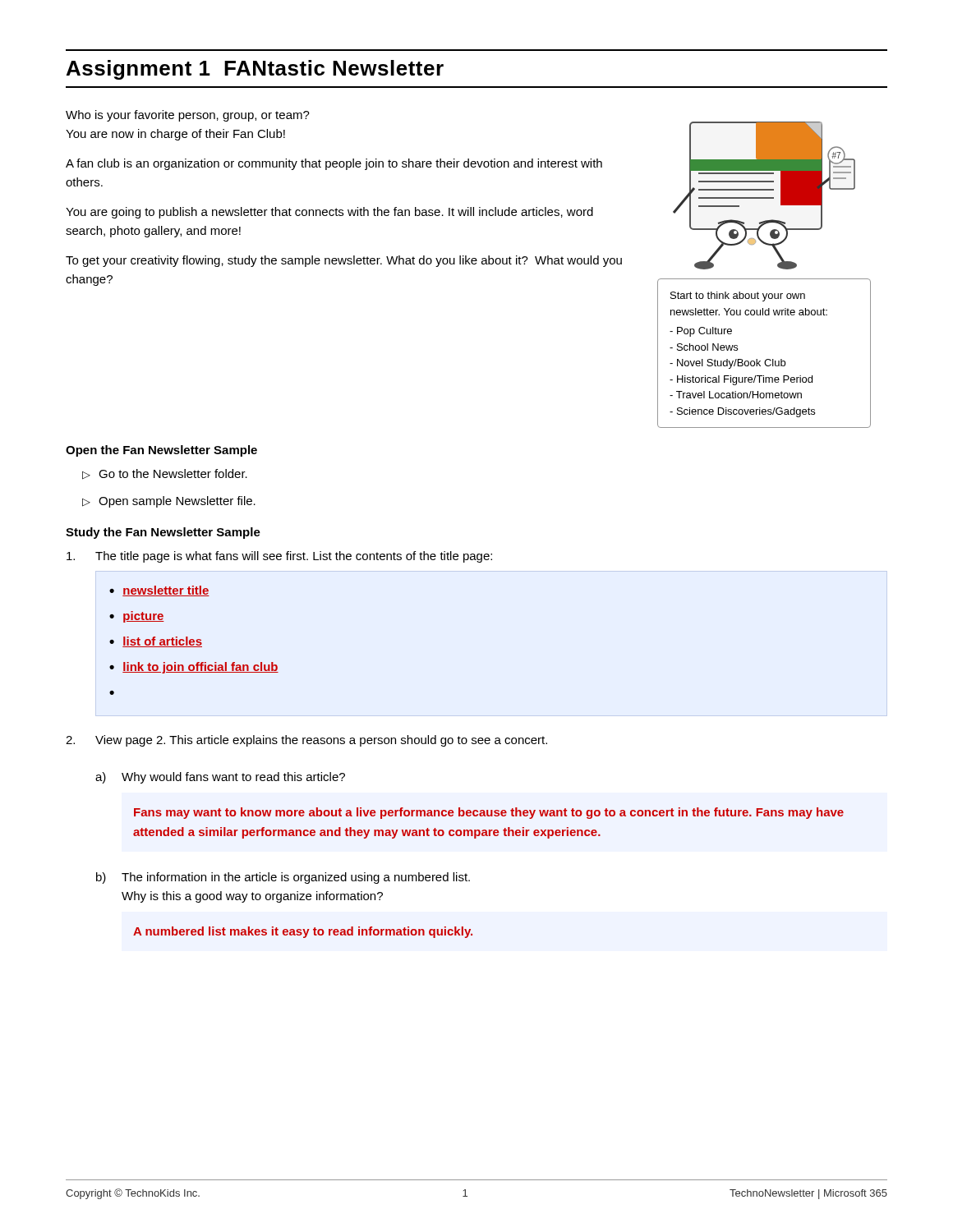
Task: Locate the list item containing "The title page"
Action: 279,557
